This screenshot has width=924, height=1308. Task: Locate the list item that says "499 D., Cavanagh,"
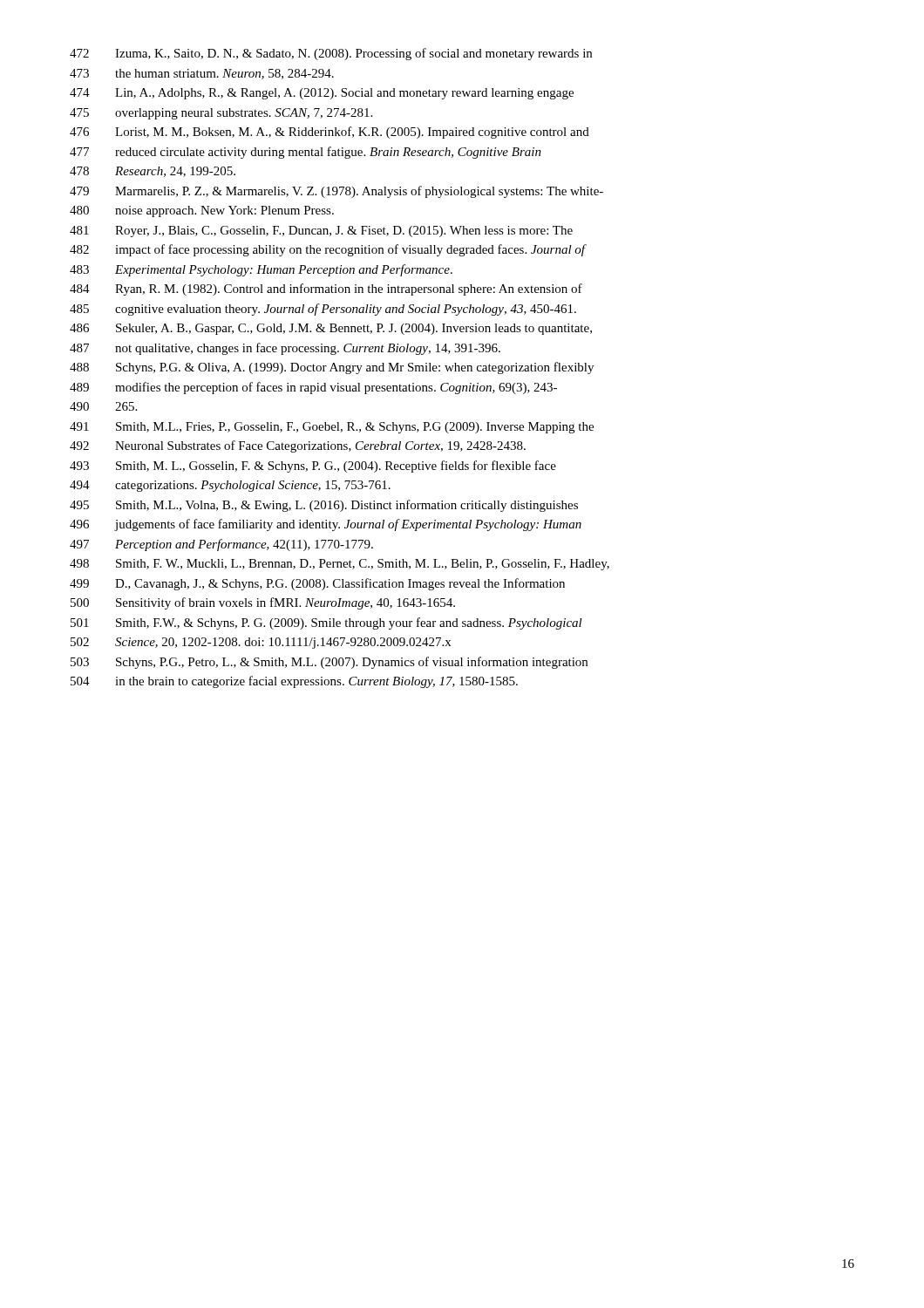coord(462,583)
